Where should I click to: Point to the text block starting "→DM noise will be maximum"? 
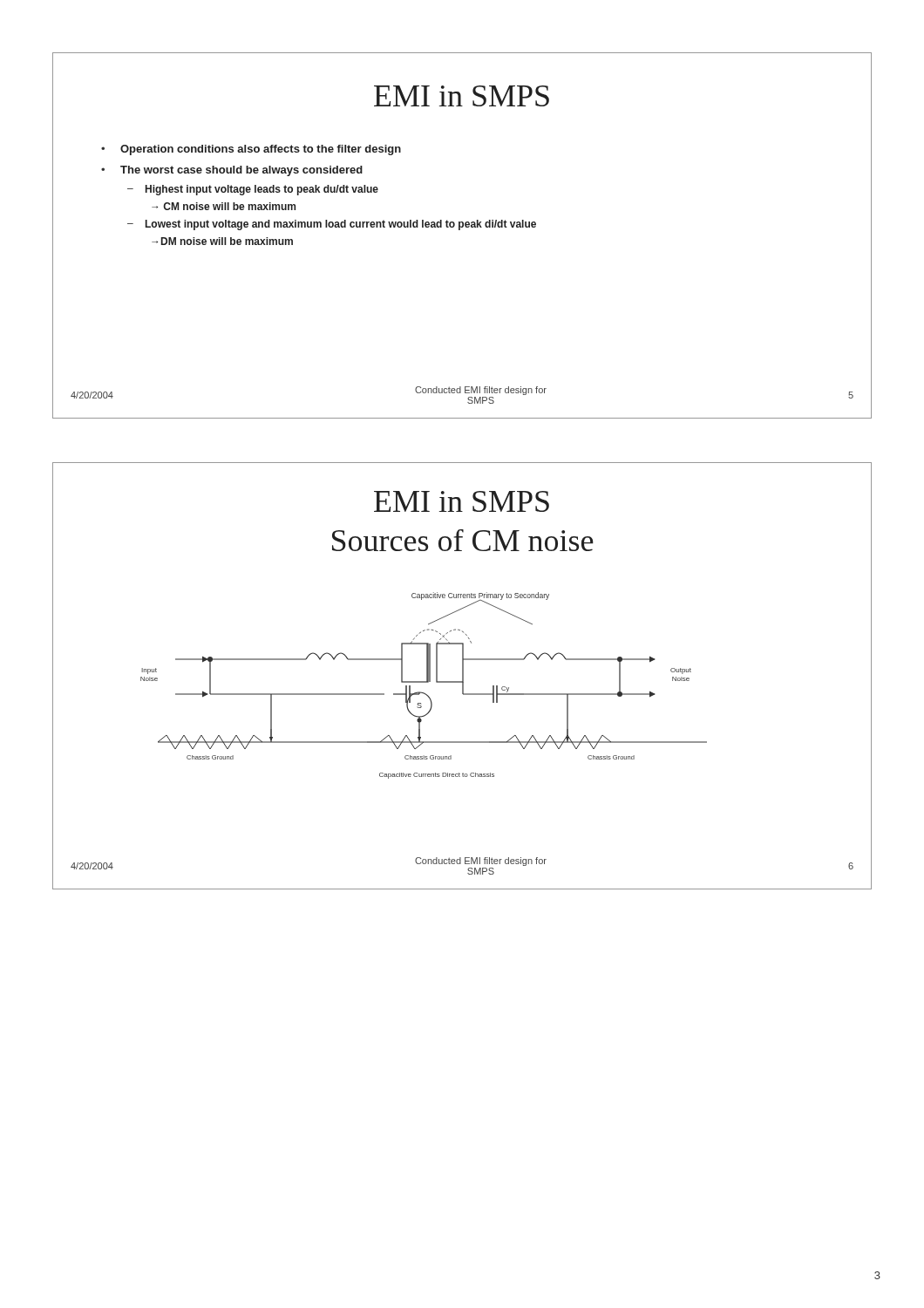[x=222, y=242]
